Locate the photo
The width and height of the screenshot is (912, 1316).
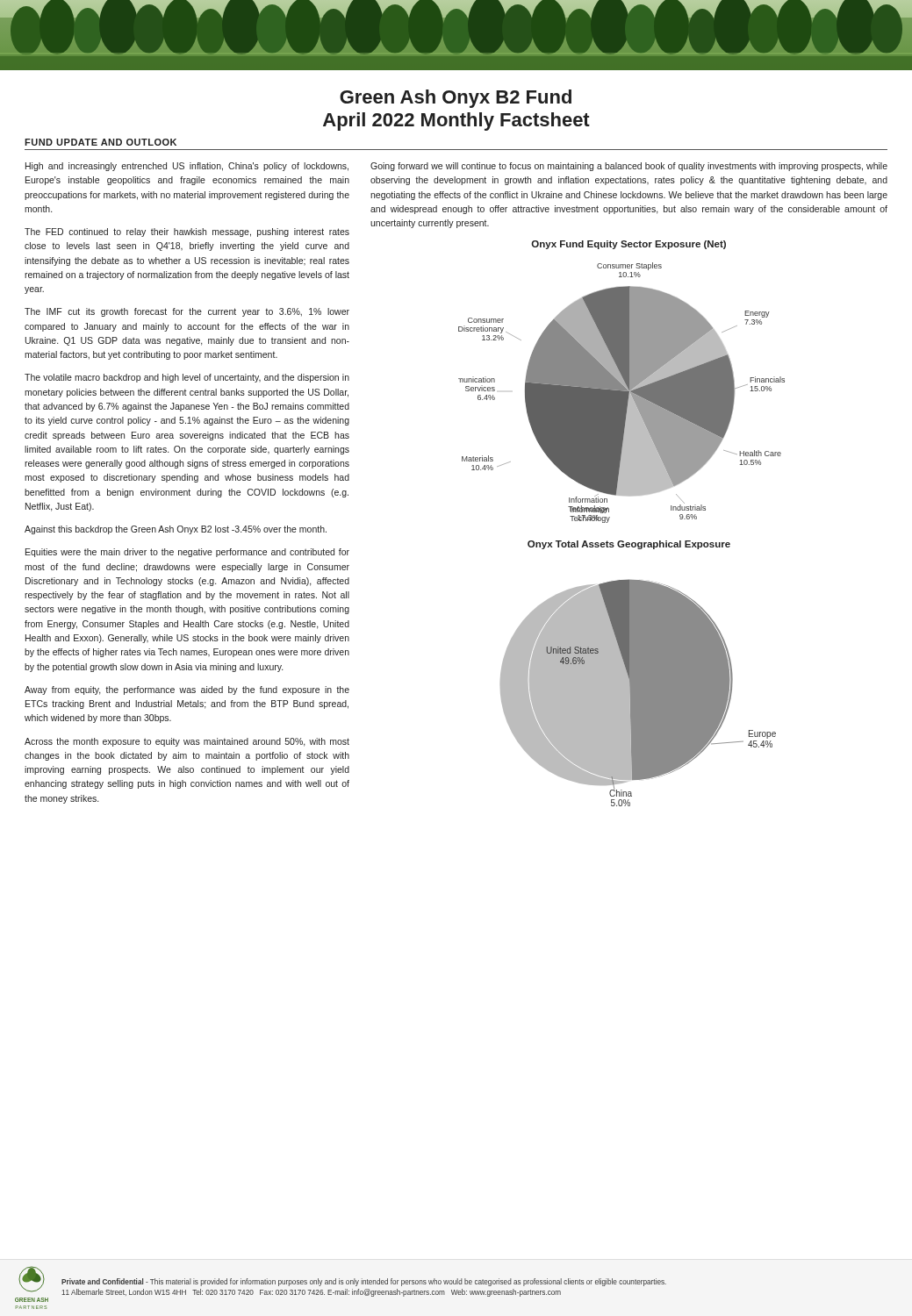(456, 35)
